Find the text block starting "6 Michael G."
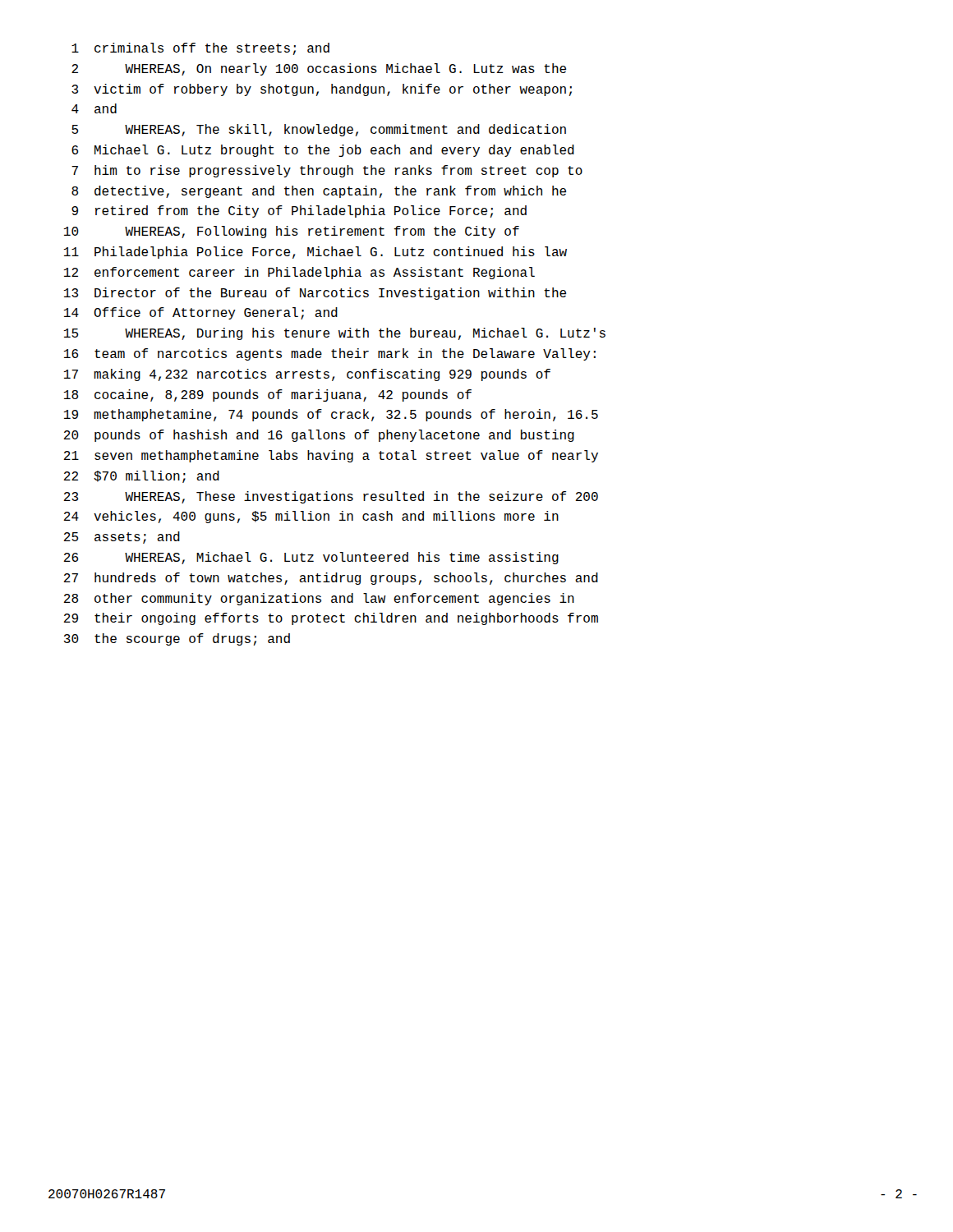This screenshot has width=953, height=1232. pos(311,151)
